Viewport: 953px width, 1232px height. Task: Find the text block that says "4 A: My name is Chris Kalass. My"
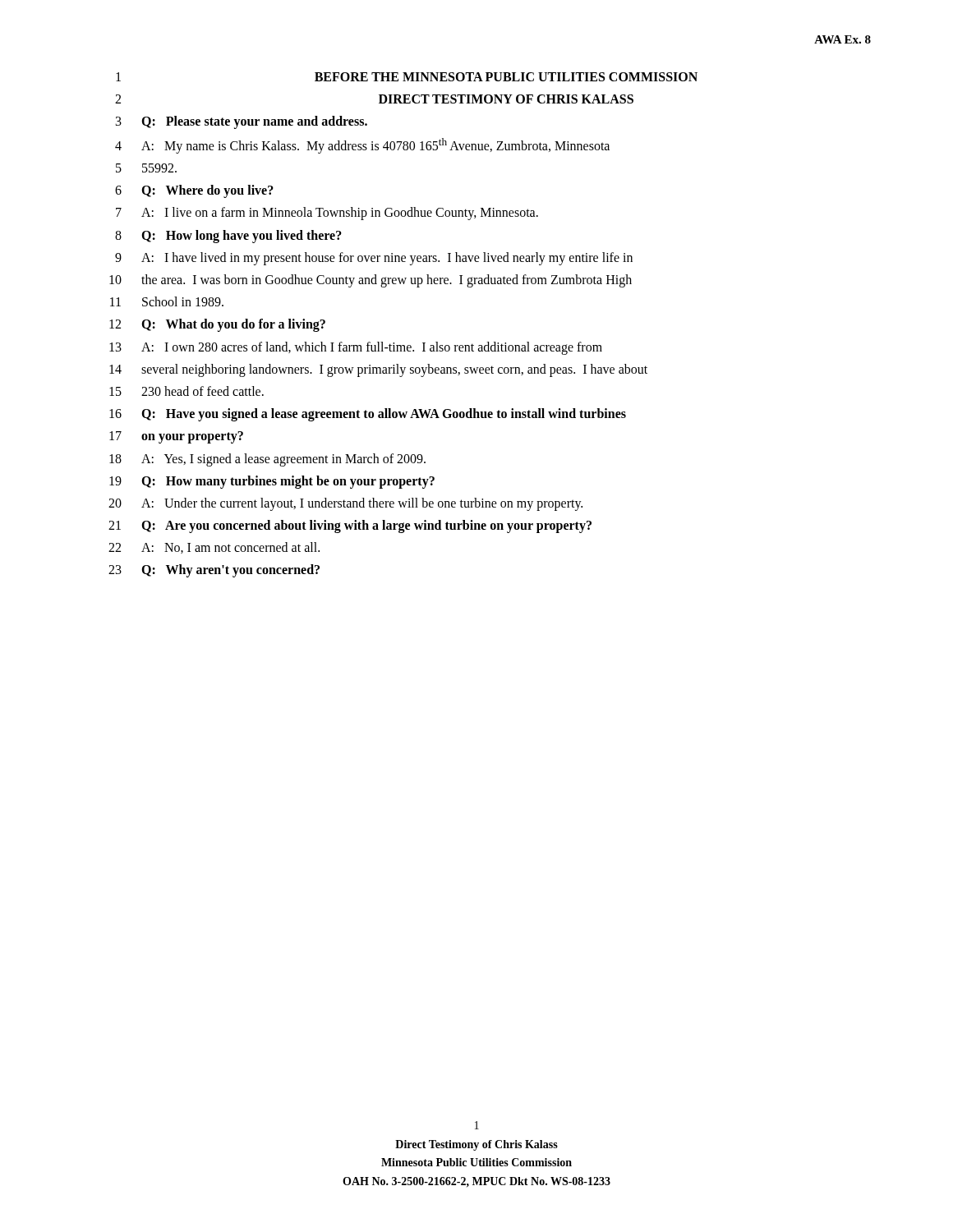coord(476,145)
